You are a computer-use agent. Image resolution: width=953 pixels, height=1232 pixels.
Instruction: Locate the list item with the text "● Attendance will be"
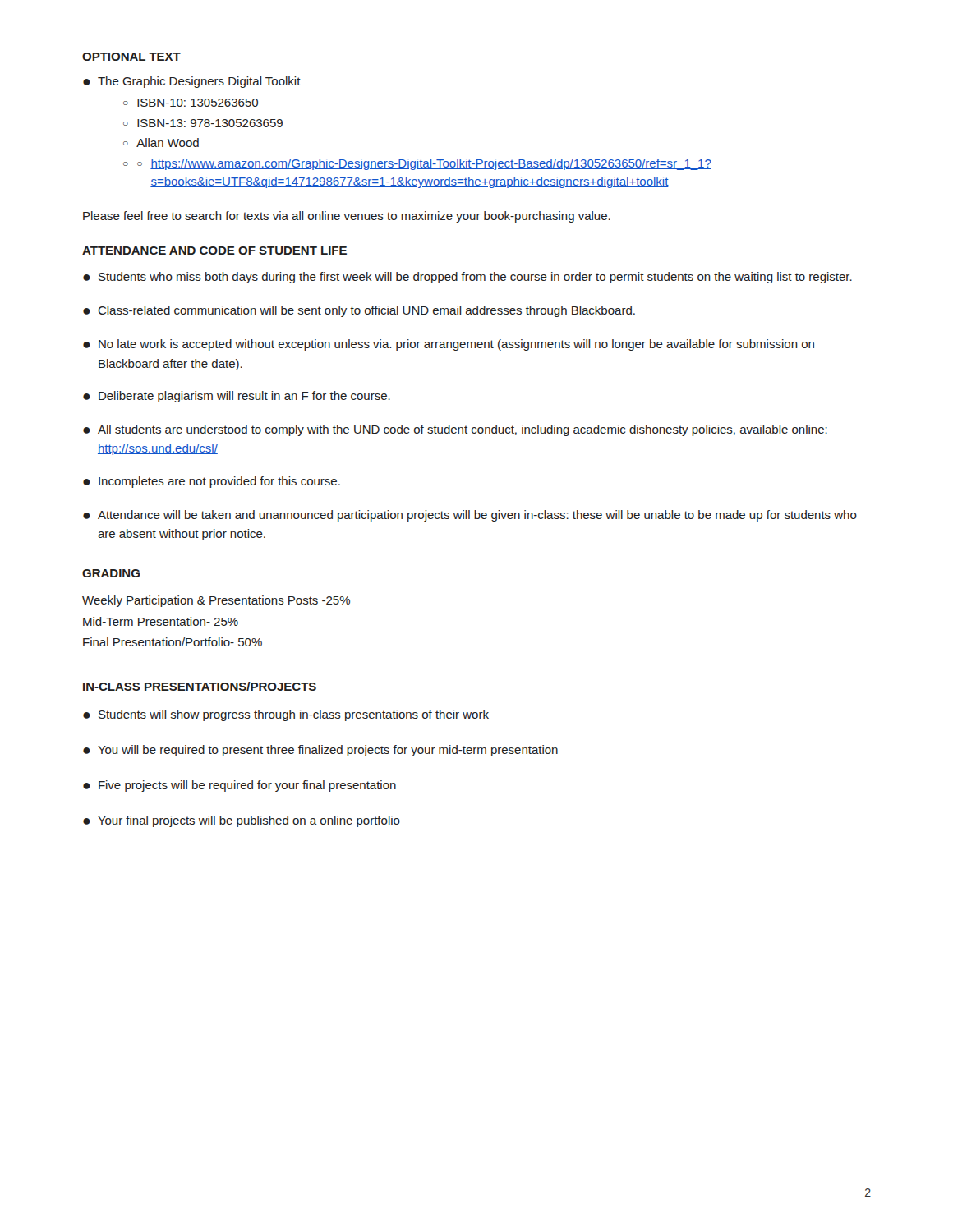click(x=476, y=524)
